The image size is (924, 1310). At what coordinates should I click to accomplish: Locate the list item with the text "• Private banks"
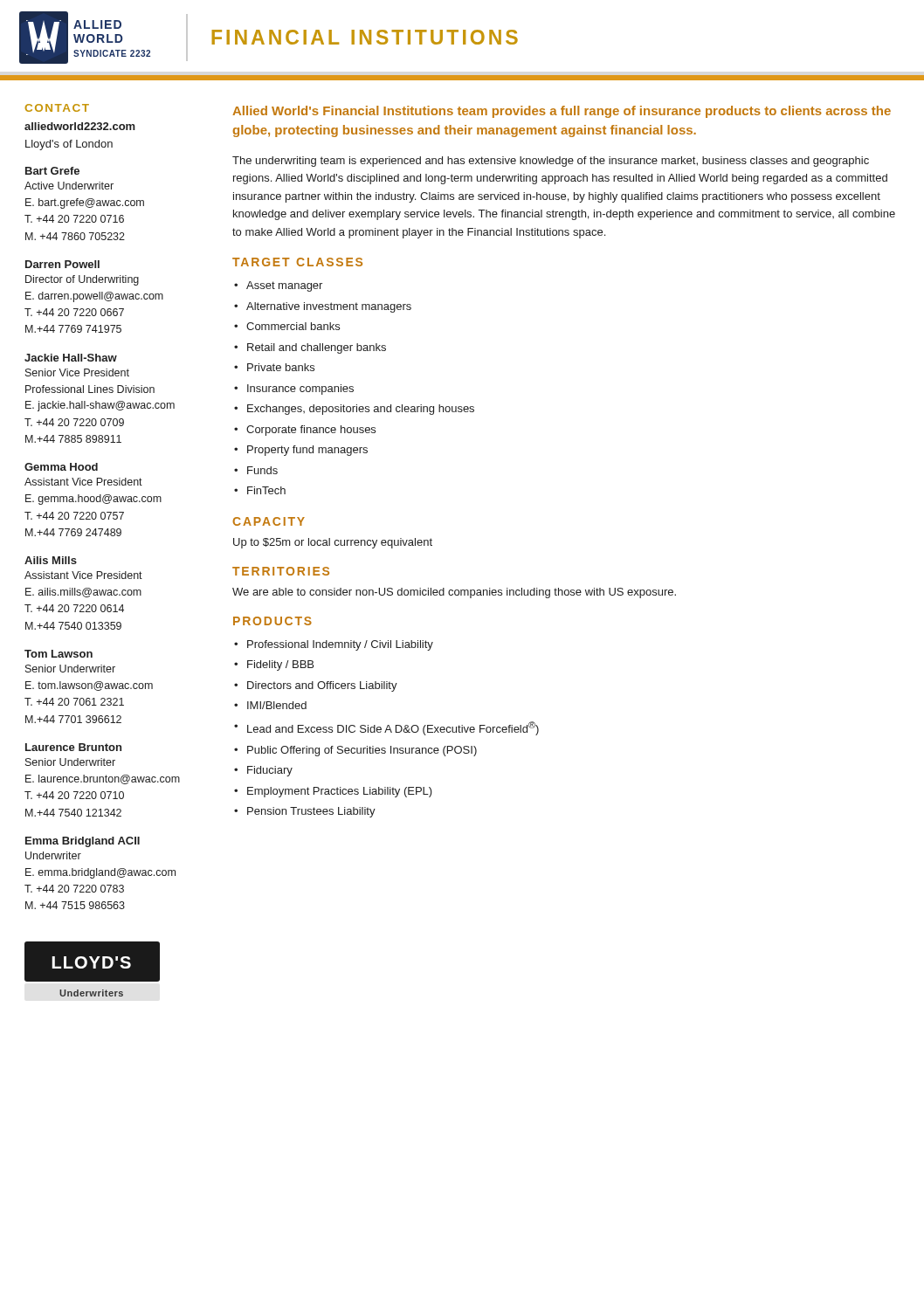275,368
